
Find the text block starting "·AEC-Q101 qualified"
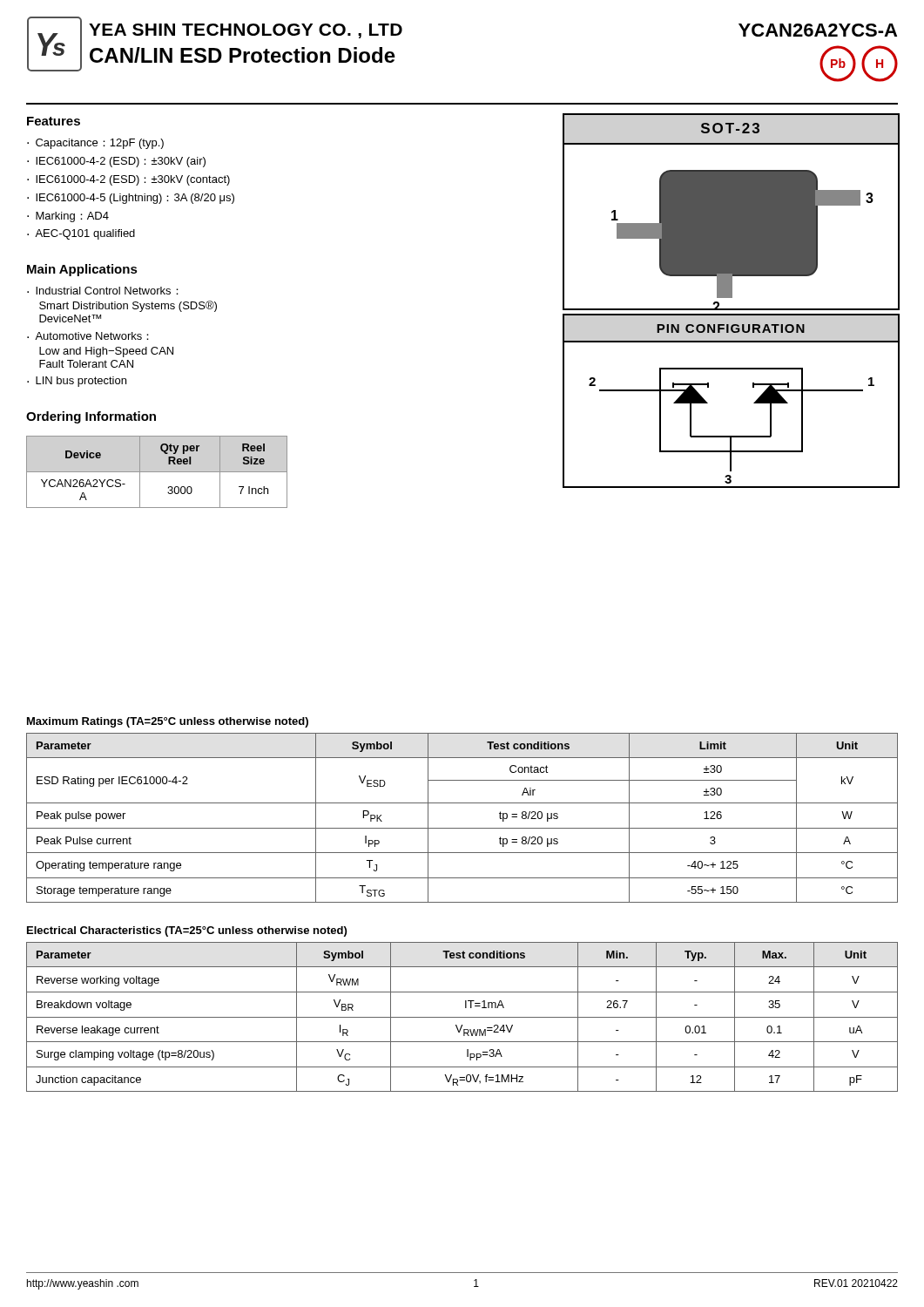pos(81,234)
